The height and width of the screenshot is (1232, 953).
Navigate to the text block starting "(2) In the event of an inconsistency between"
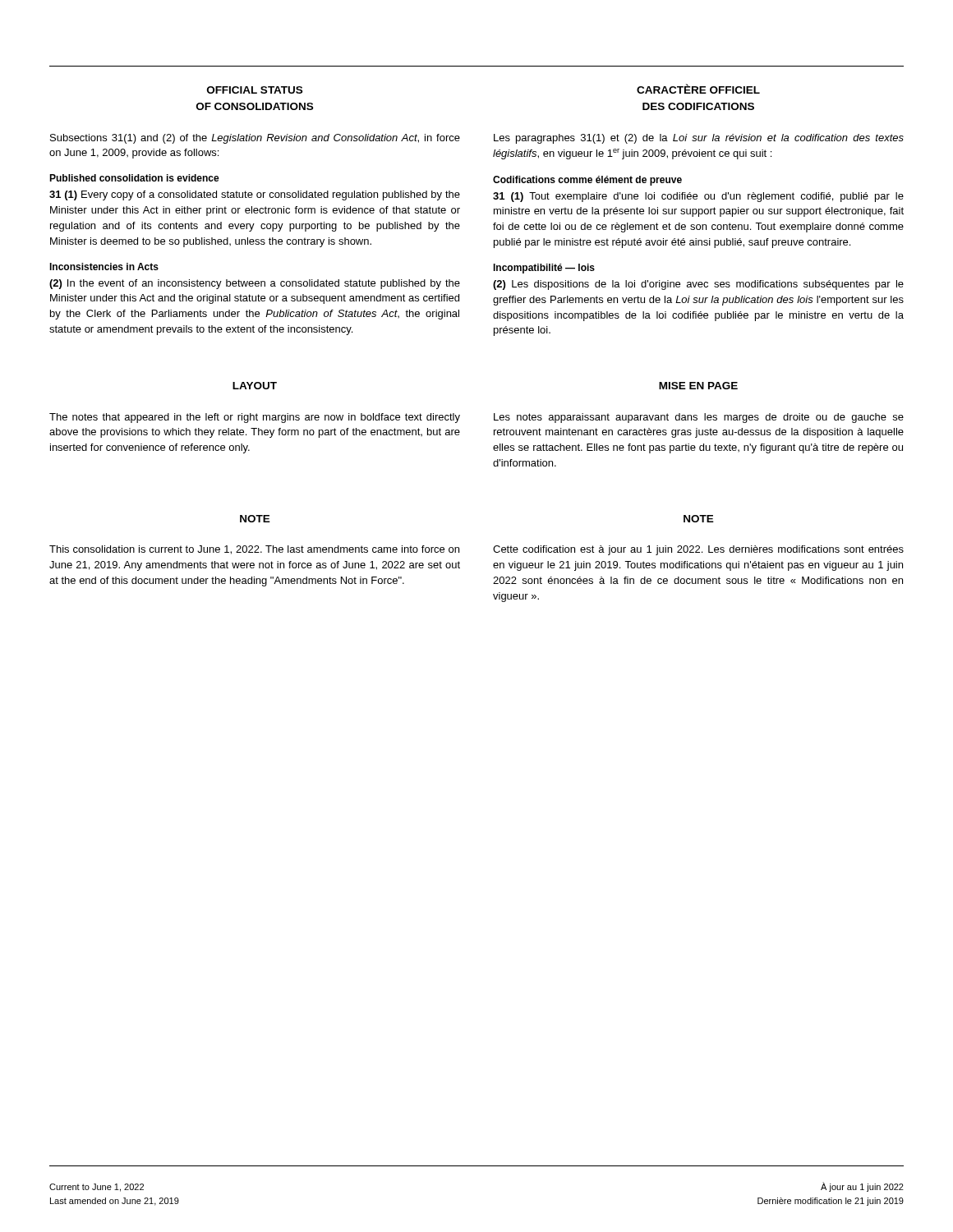pyautogui.click(x=255, y=306)
